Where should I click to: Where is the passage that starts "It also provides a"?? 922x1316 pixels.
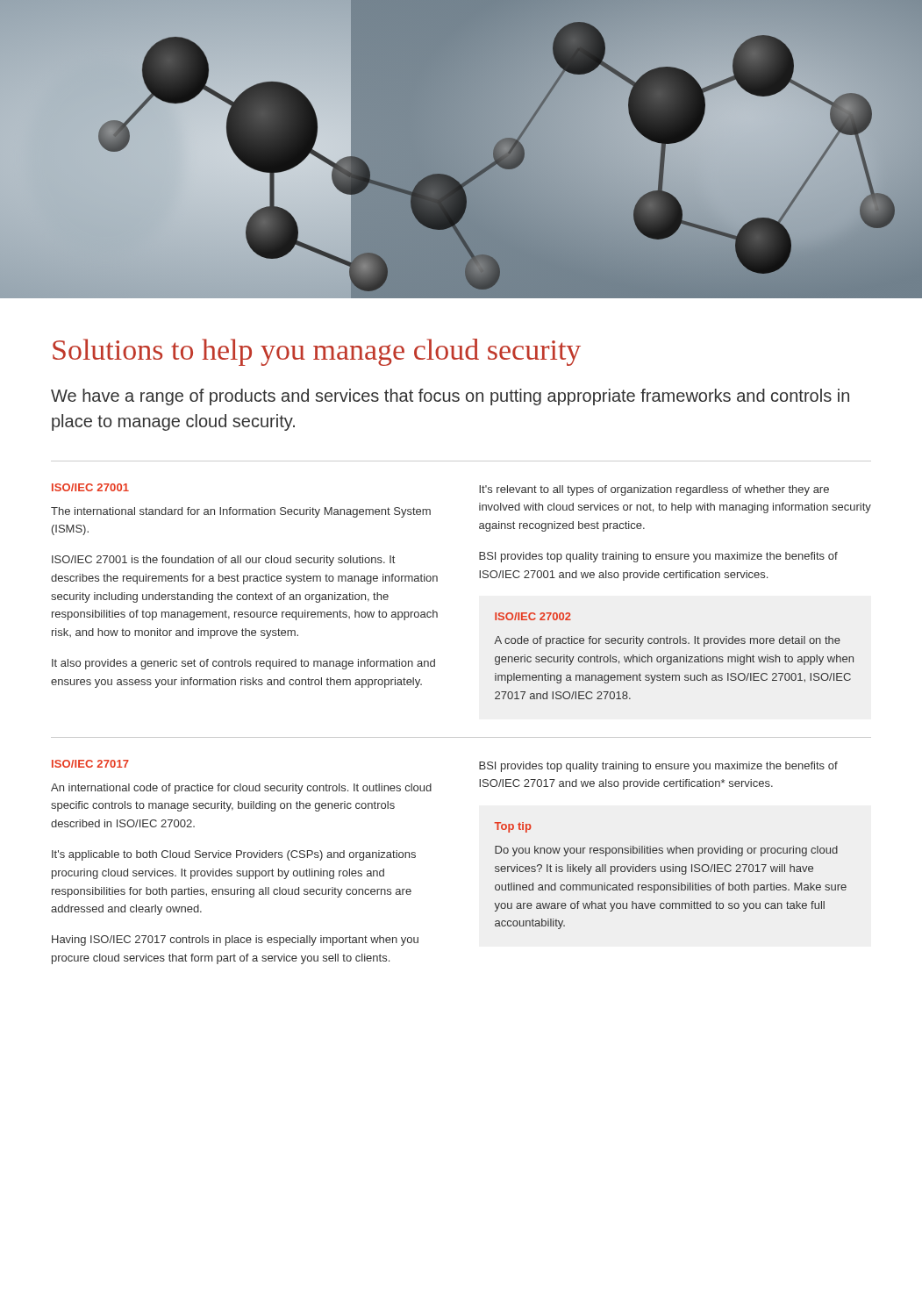tap(243, 672)
